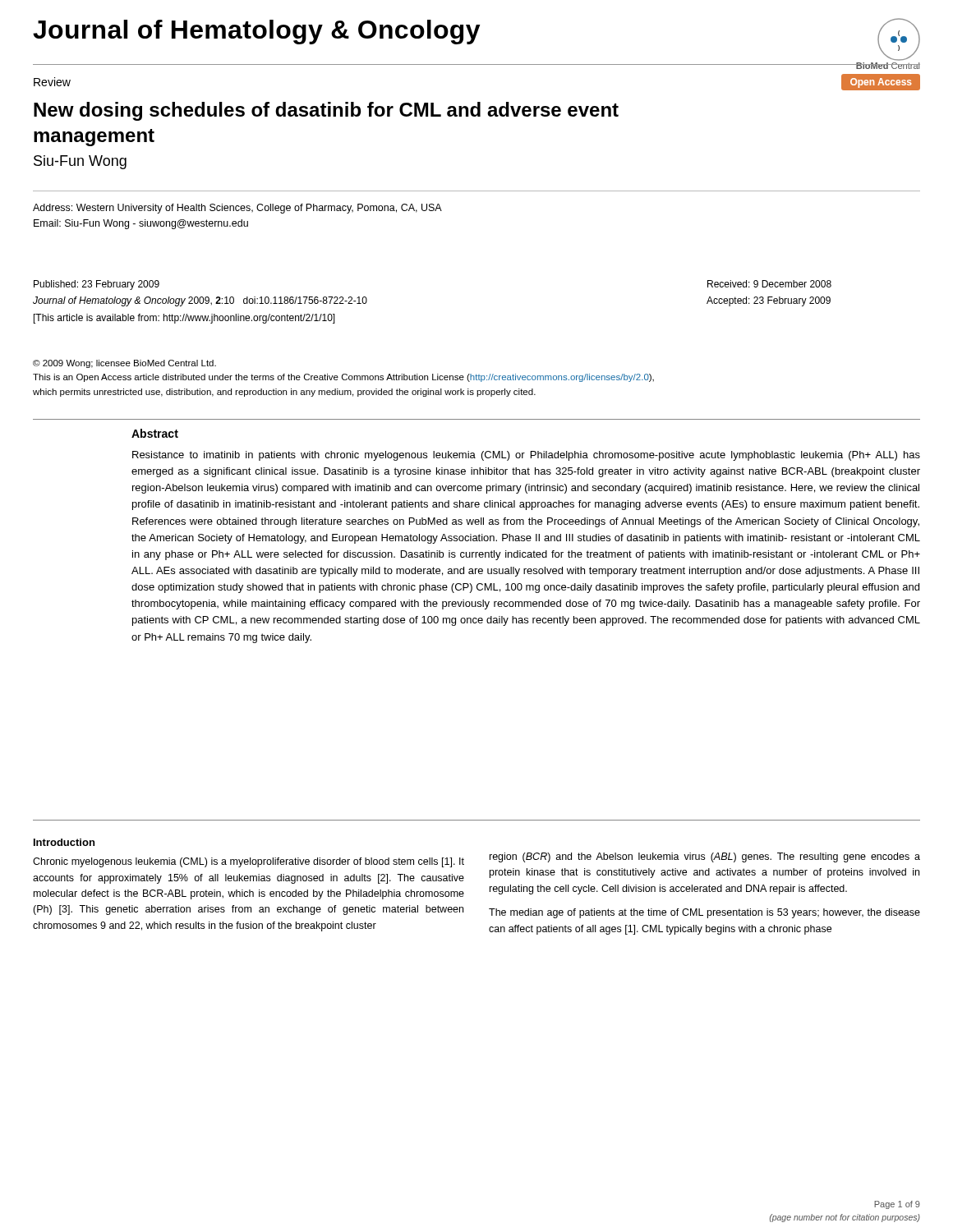The width and height of the screenshot is (953, 1232).
Task: Click on the element starting "Address: Western University of Health Sciences, College of"
Action: [237, 215]
